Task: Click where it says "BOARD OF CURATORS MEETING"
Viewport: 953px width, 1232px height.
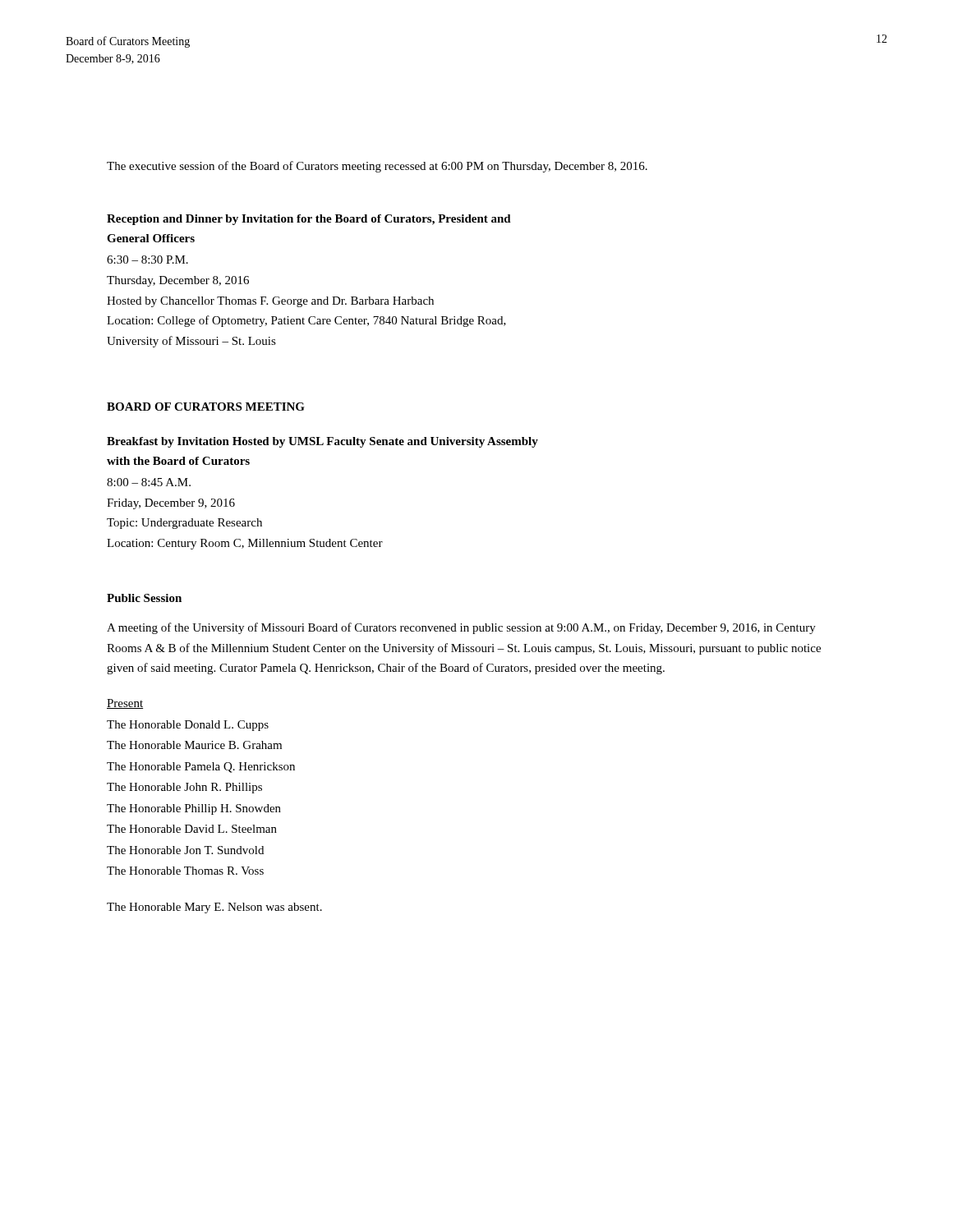Action: click(206, 406)
